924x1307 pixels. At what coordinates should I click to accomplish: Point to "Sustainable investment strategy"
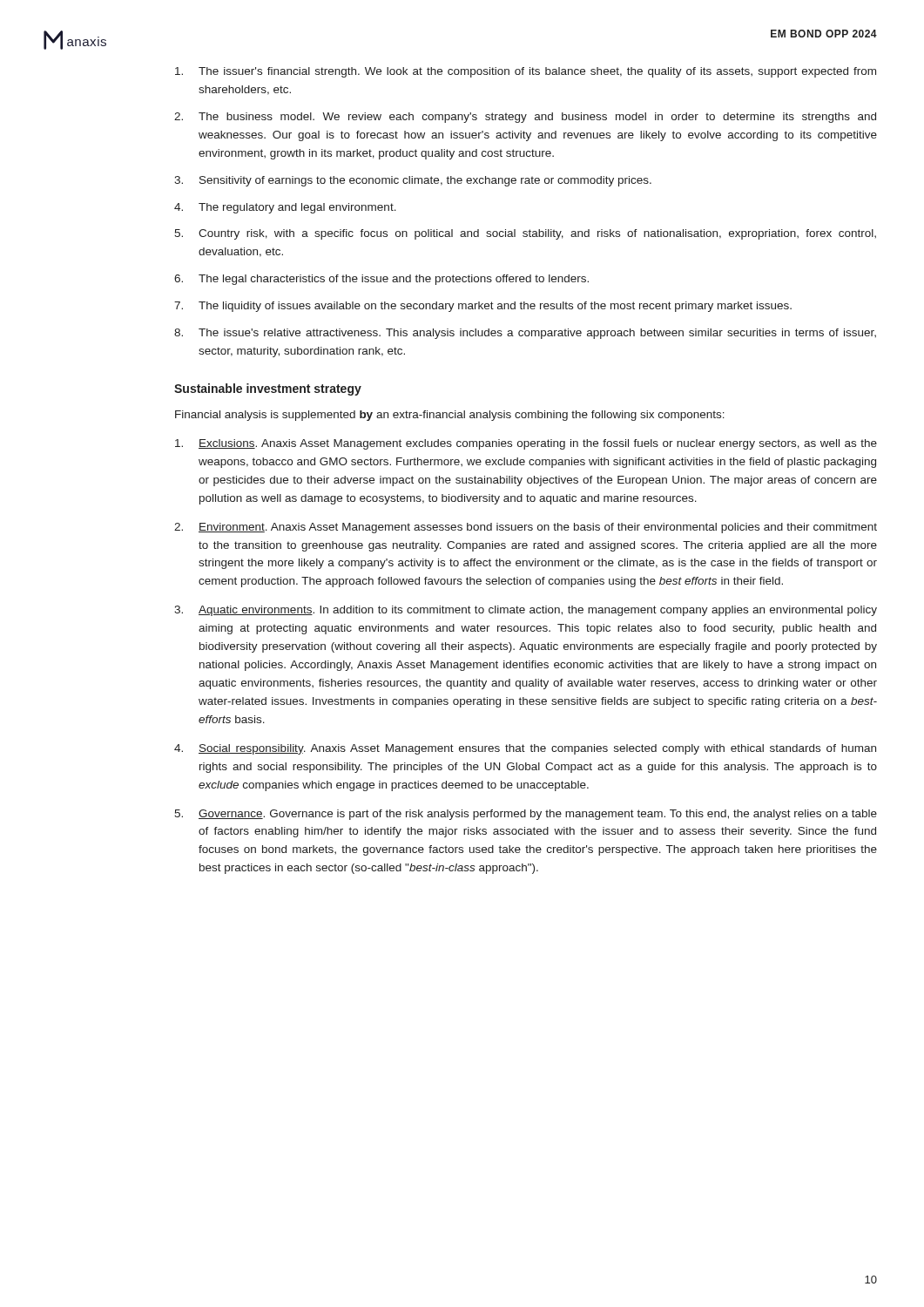268,389
